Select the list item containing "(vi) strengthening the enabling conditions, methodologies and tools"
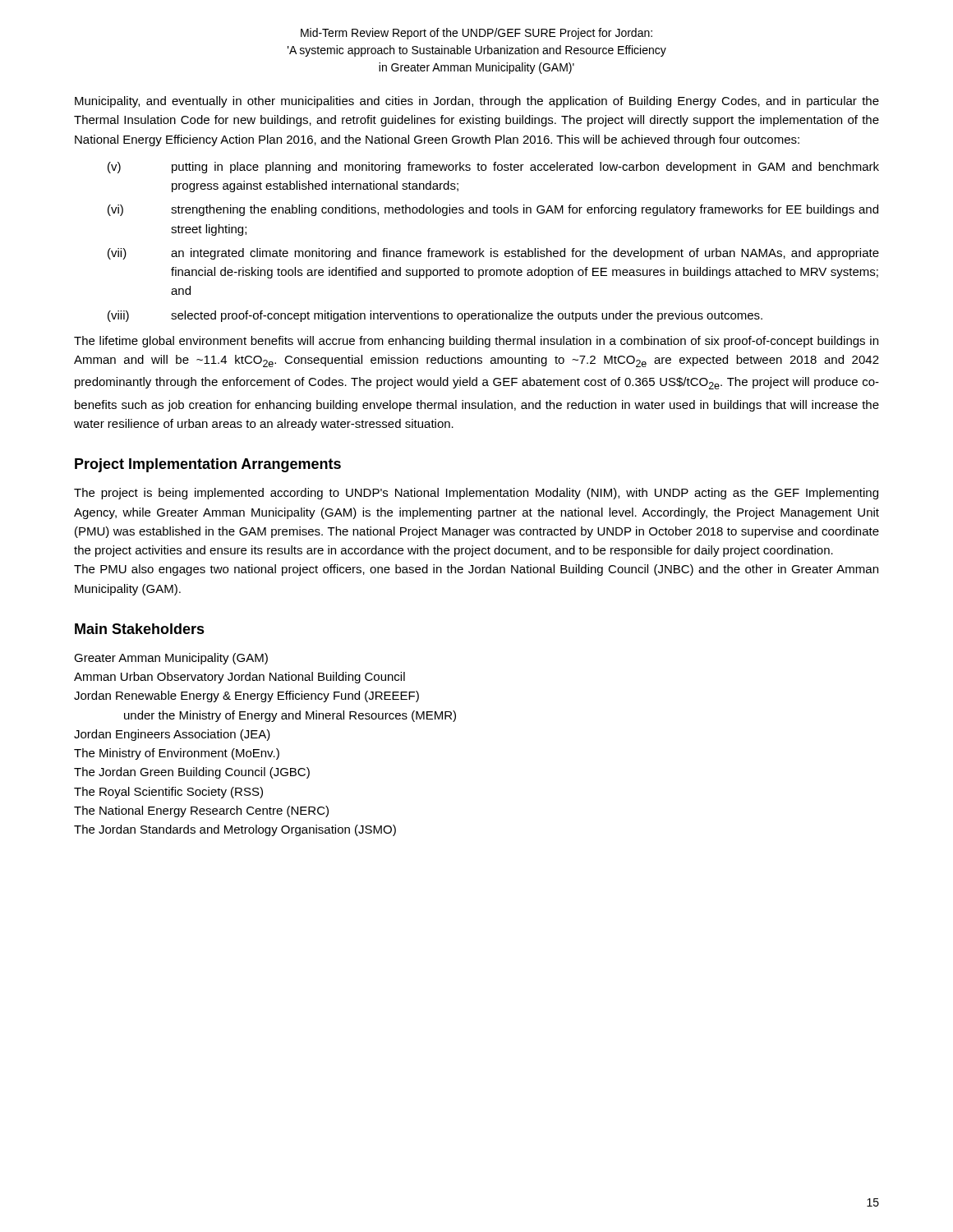Viewport: 953px width, 1232px height. point(476,219)
